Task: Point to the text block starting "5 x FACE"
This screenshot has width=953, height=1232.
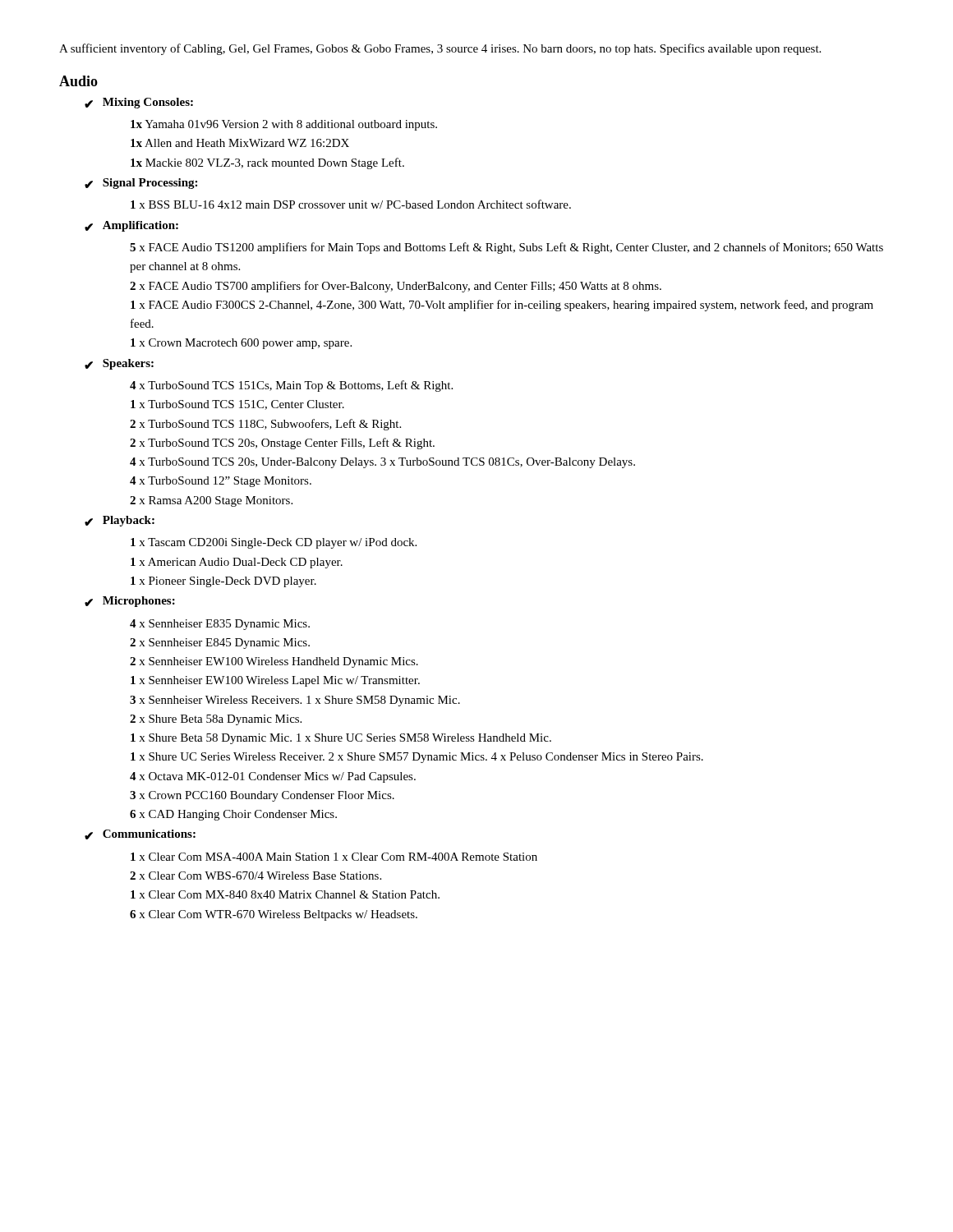Action: pyautogui.click(x=507, y=257)
